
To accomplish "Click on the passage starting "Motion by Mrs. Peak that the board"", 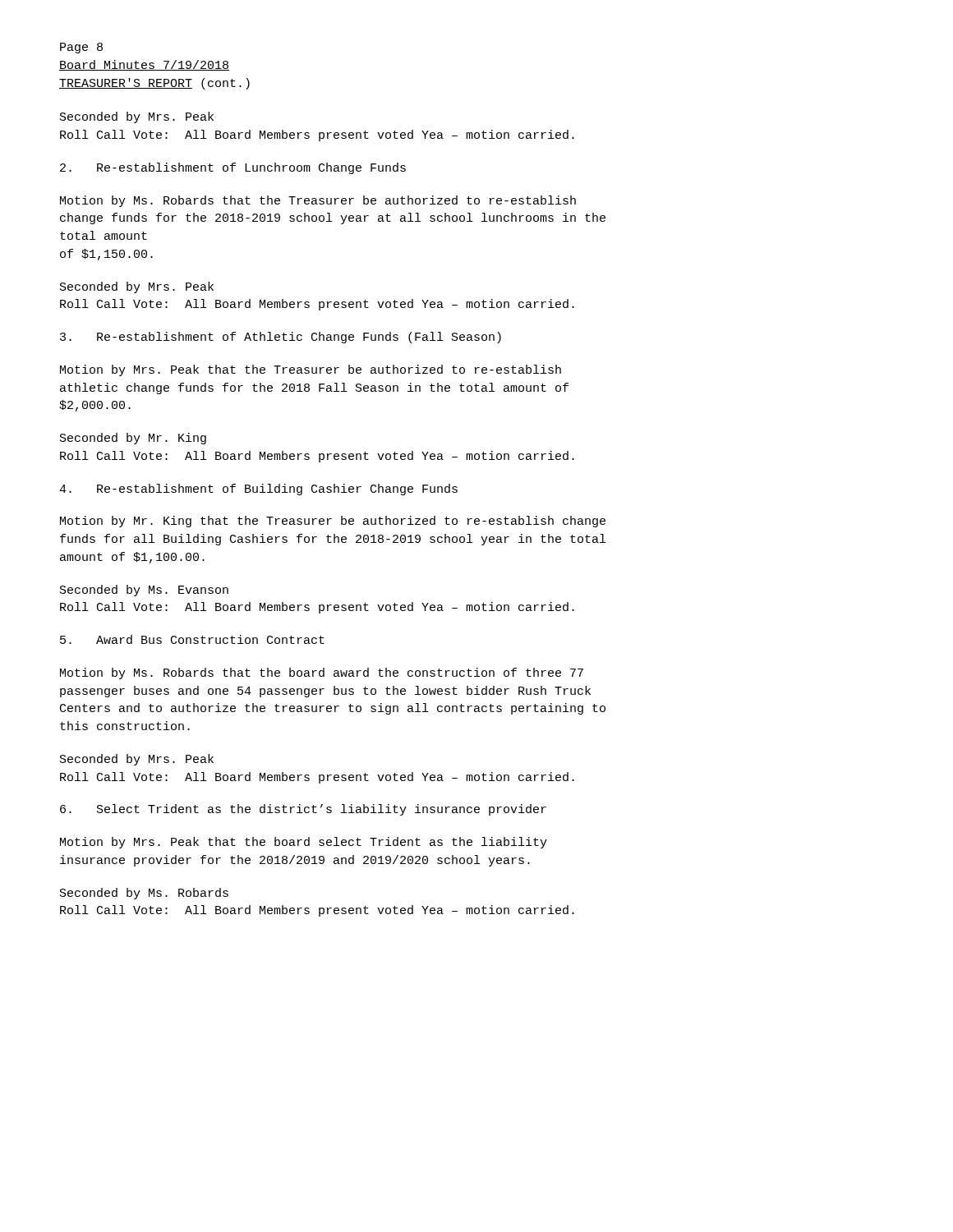I will [476, 852].
